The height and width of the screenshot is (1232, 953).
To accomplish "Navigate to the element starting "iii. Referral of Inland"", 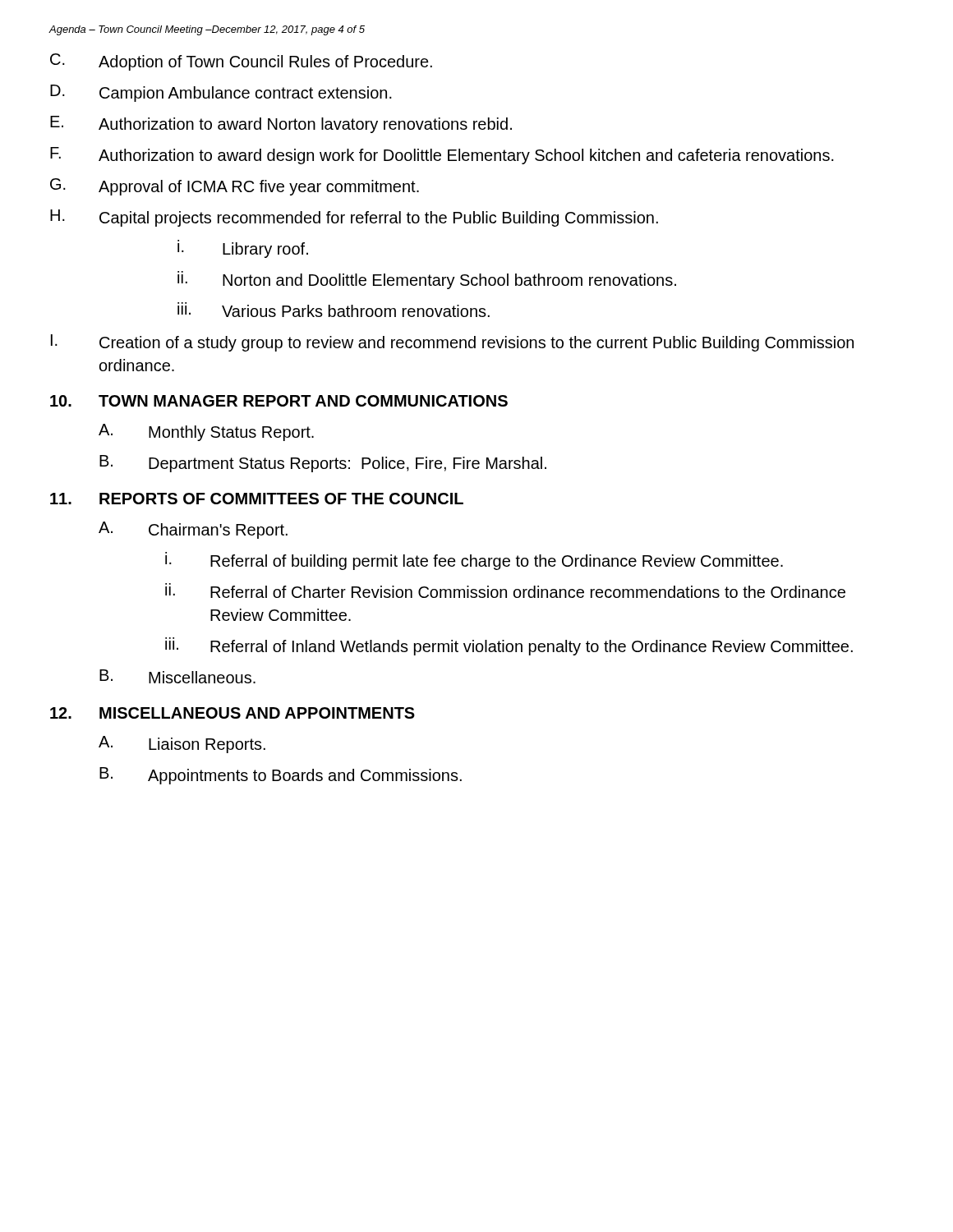I will [x=534, y=646].
